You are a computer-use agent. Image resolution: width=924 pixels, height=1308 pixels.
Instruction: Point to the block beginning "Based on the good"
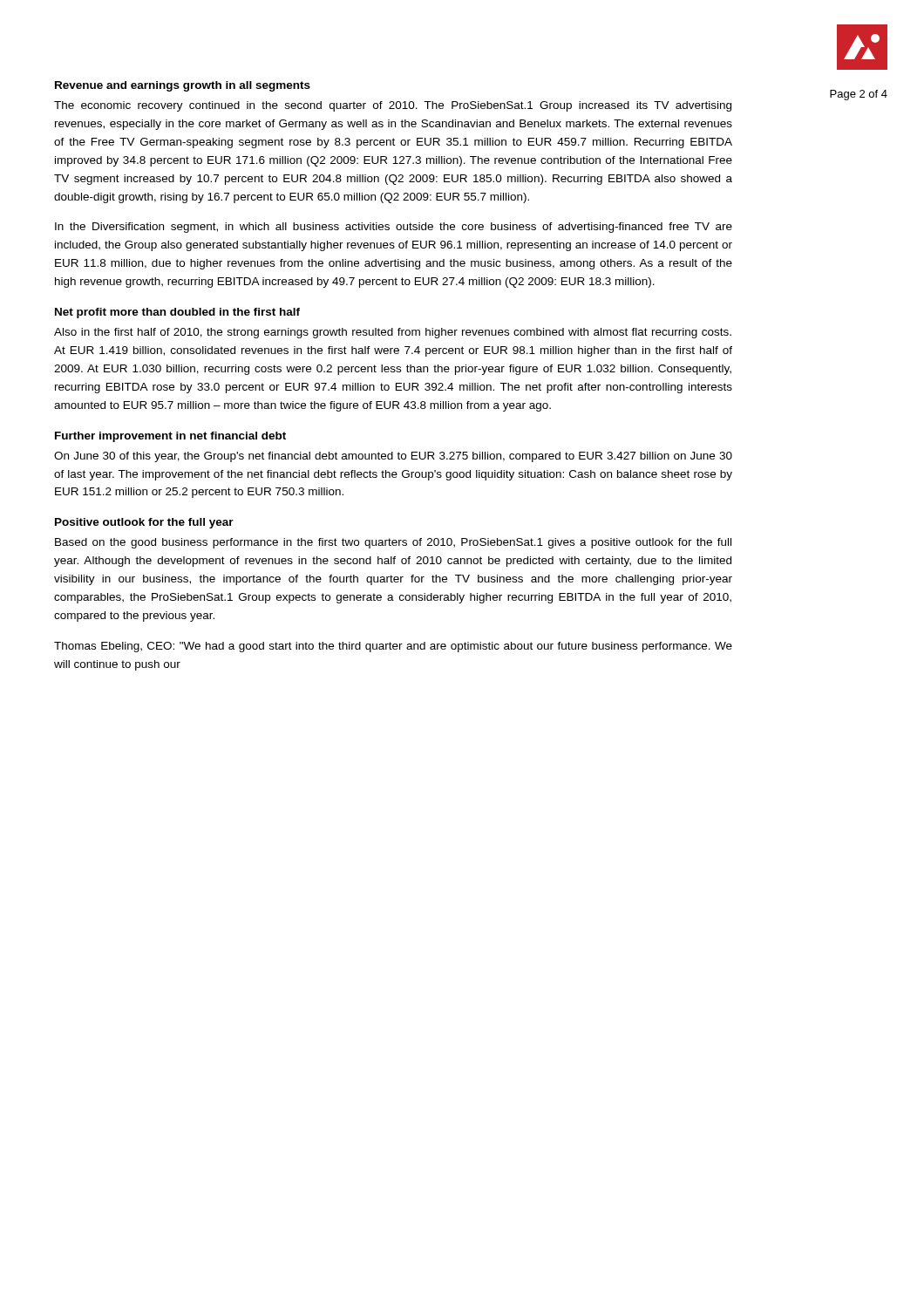tap(393, 579)
